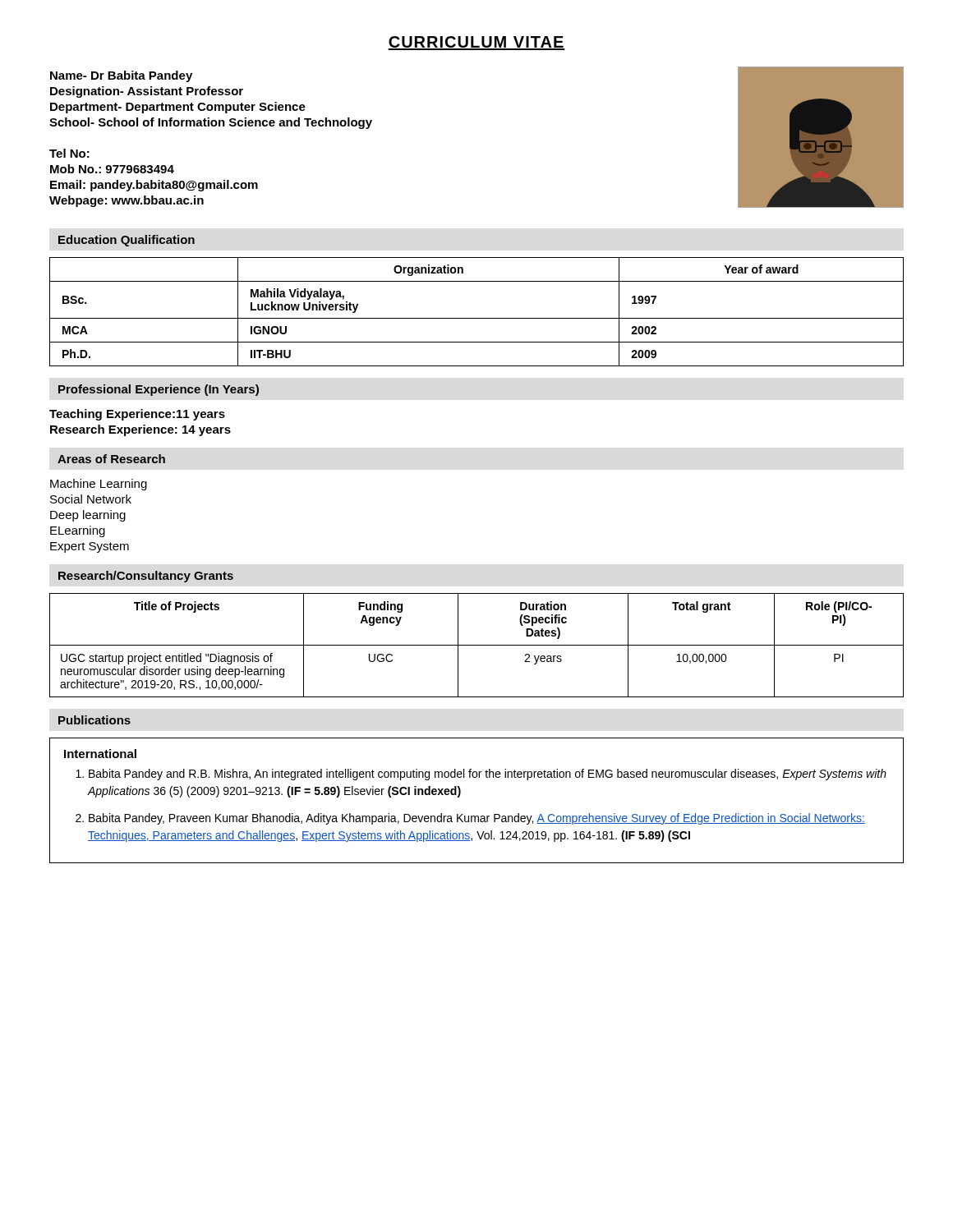Locate the region starting "Areas of Research"

(x=112, y=459)
